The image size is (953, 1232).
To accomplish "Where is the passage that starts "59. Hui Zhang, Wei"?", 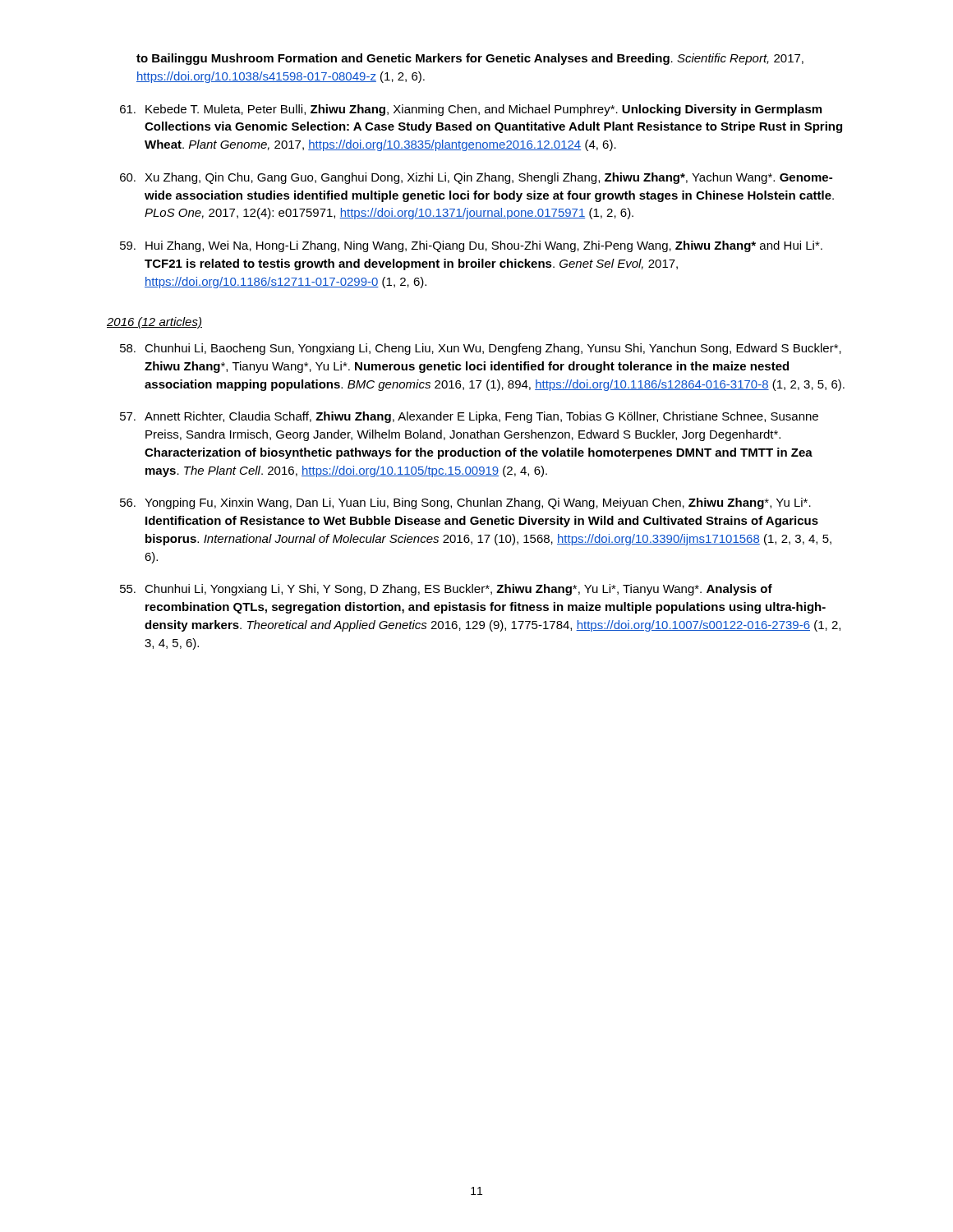I will click(x=476, y=263).
